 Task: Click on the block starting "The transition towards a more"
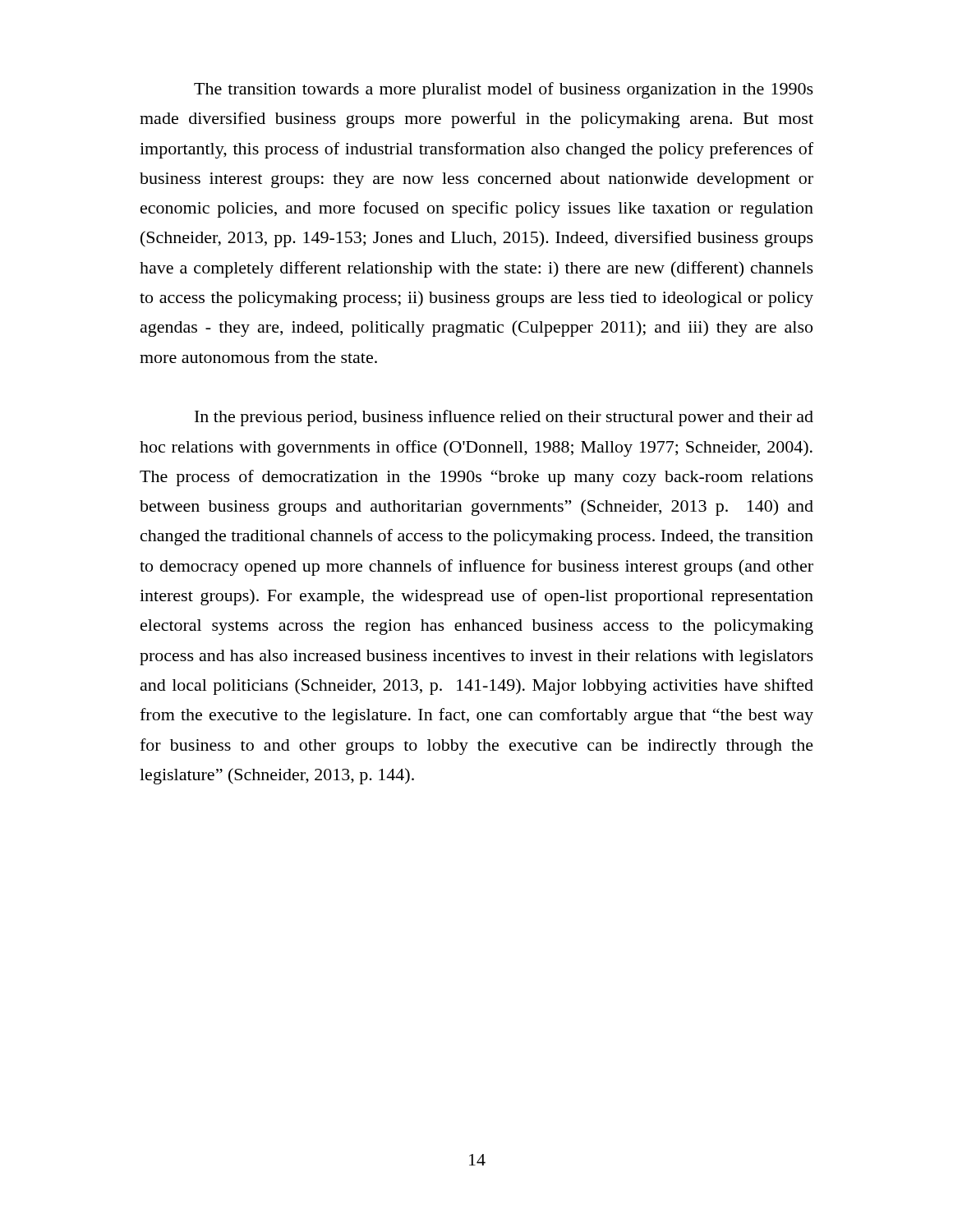coord(476,222)
